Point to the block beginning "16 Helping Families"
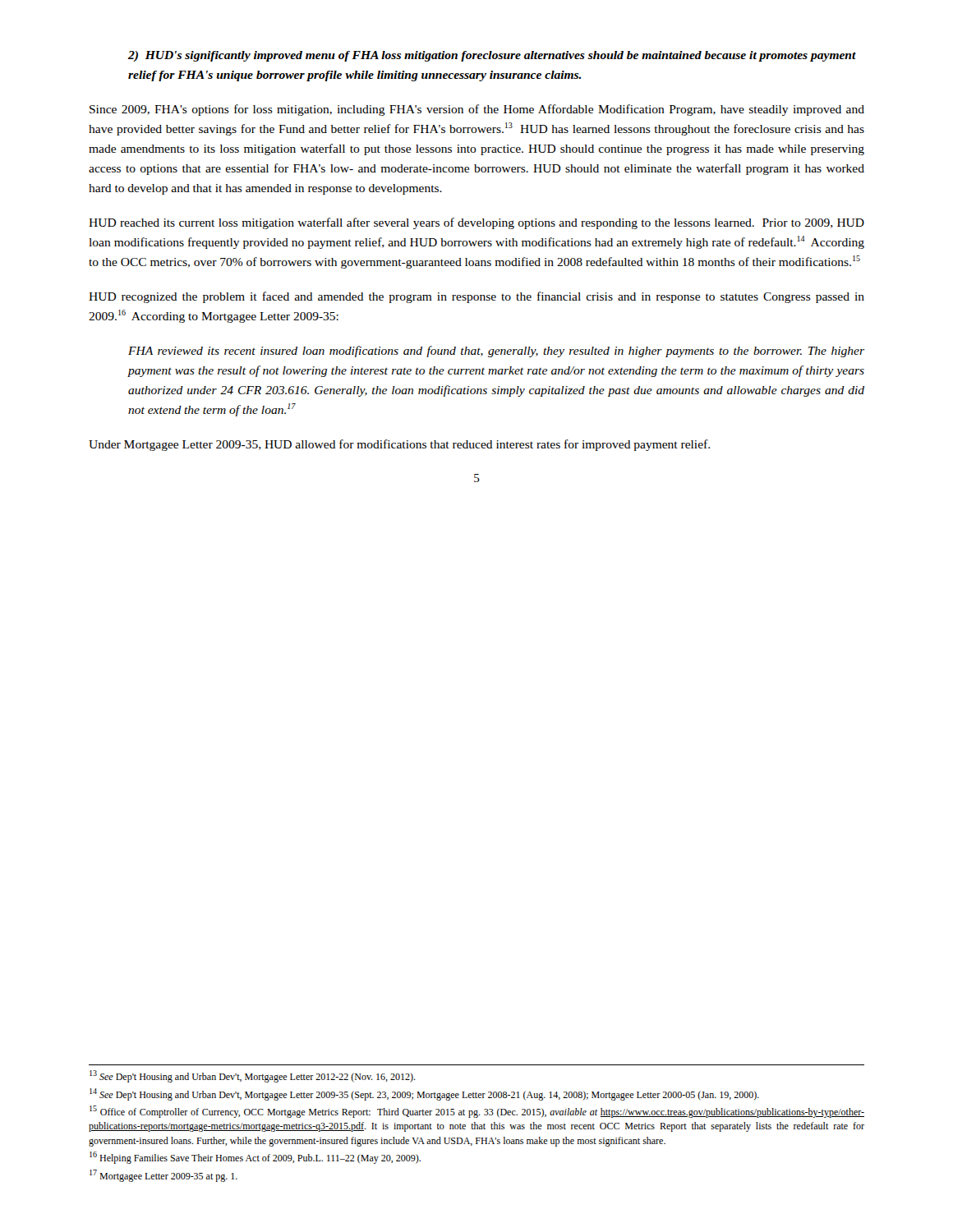 [x=255, y=1158]
